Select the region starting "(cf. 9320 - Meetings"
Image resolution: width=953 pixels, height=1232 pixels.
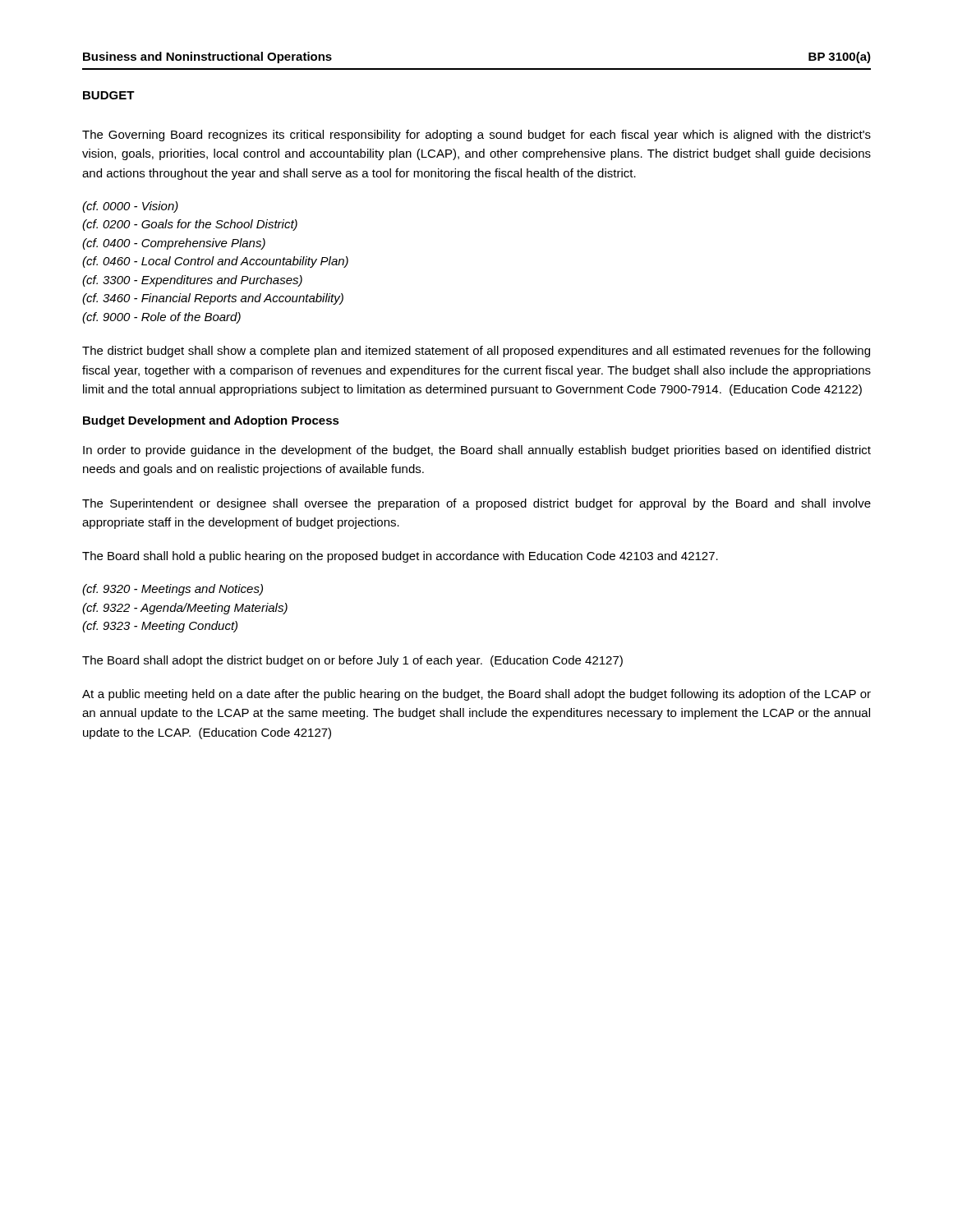click(x=173, y=589)
